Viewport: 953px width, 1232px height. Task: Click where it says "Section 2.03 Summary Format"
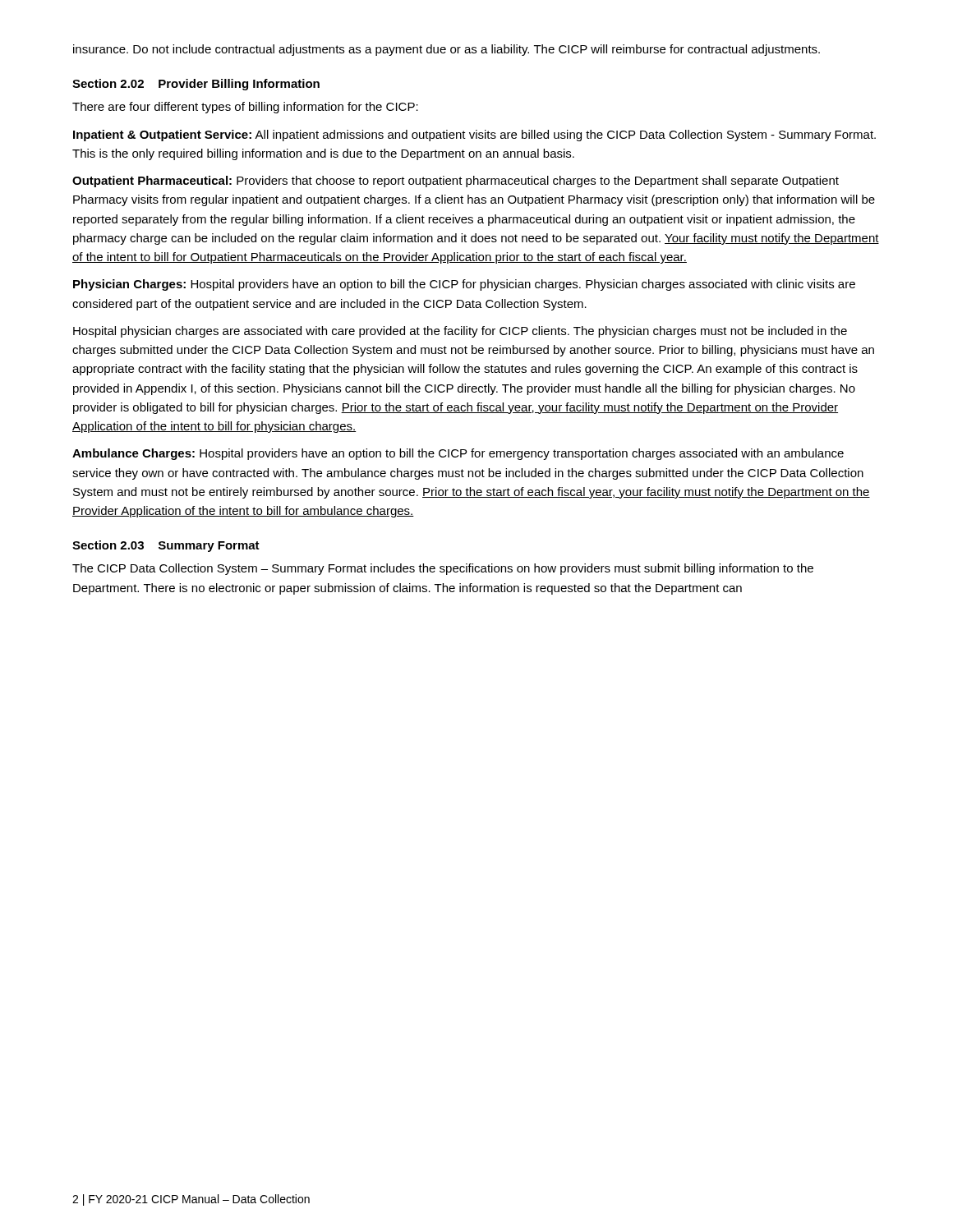click(166, 545)
